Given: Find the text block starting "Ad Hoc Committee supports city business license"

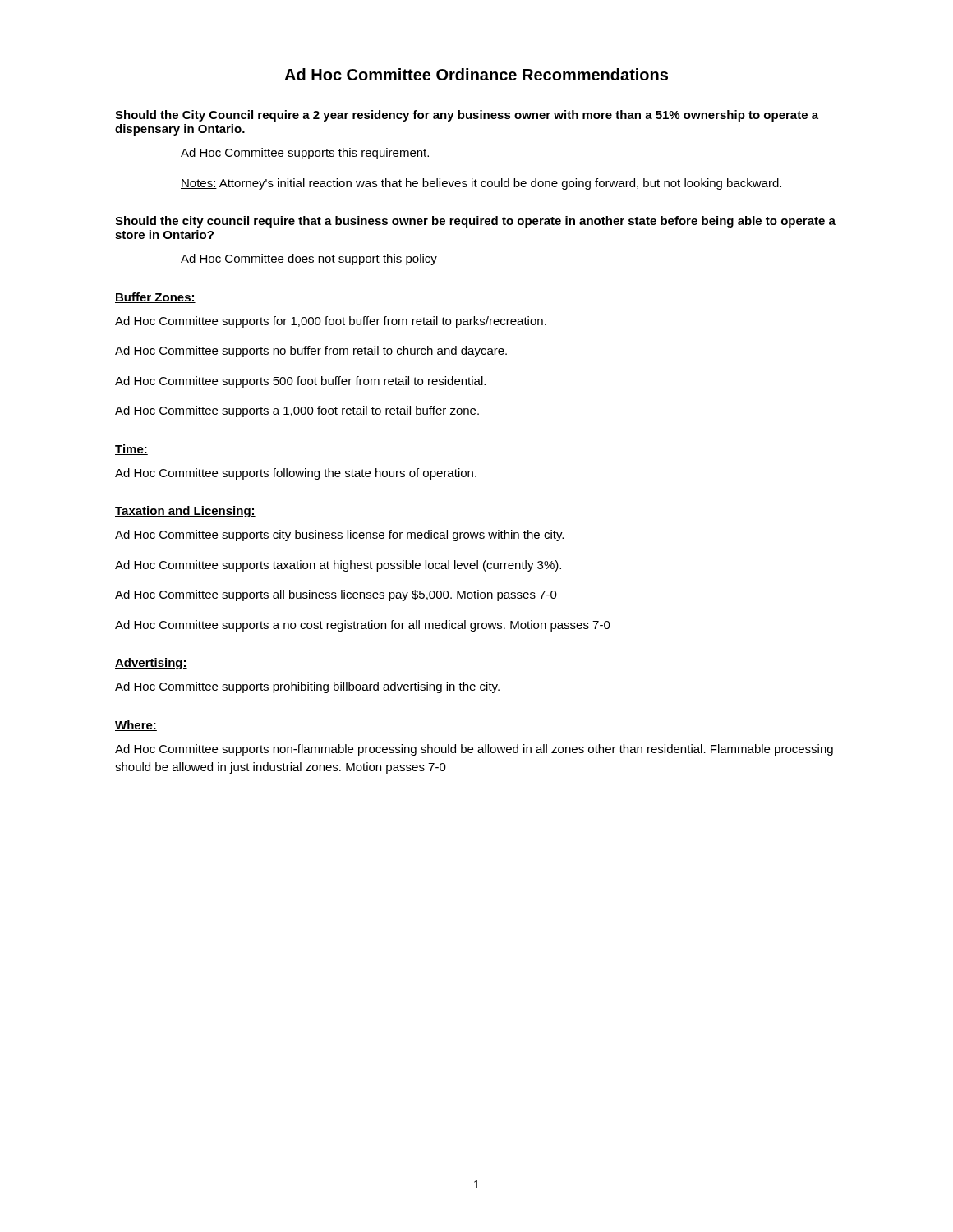Looking at the screenshot, I should coord(340,534).
